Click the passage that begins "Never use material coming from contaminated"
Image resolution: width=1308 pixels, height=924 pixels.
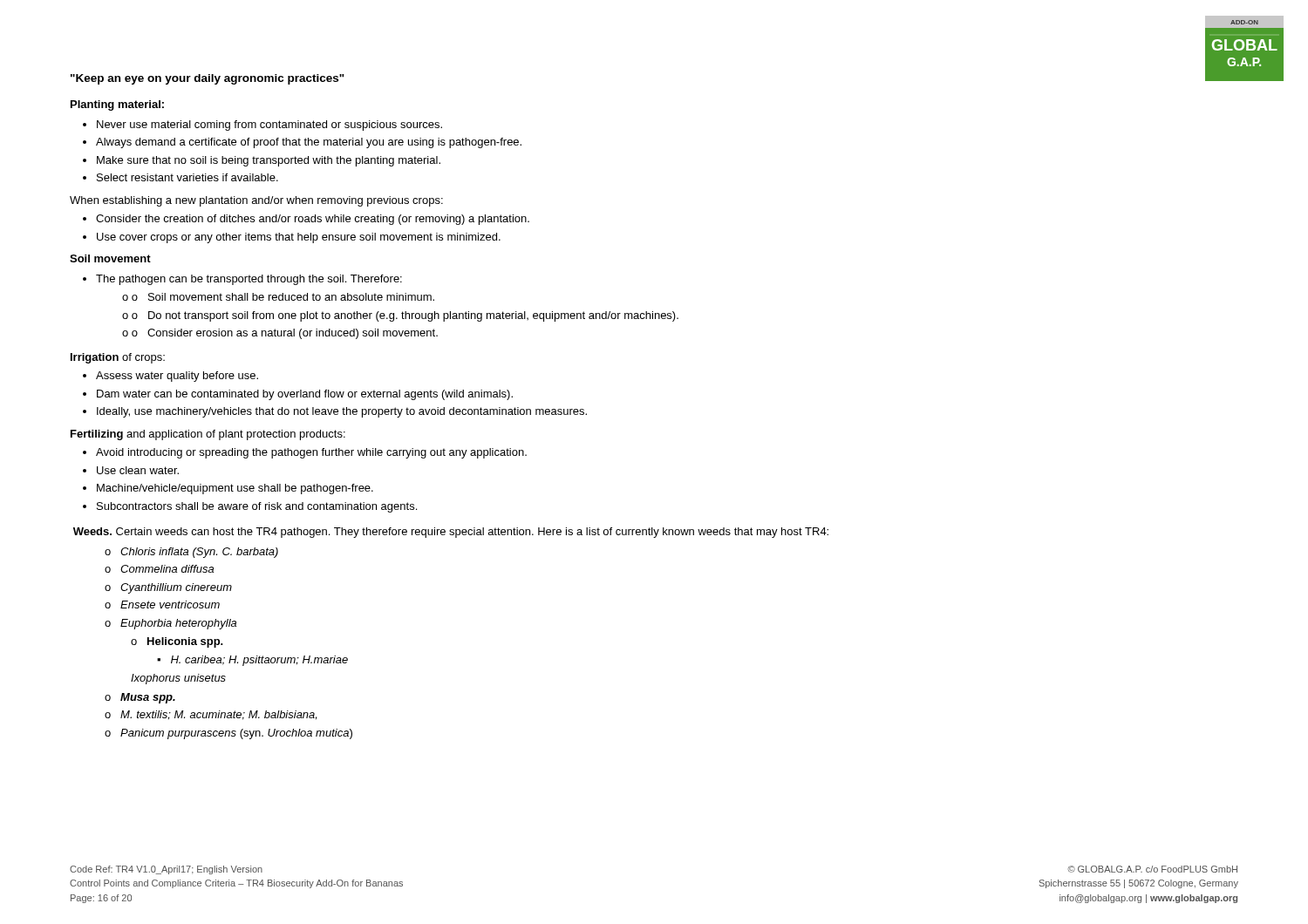[x=262, y=126]
